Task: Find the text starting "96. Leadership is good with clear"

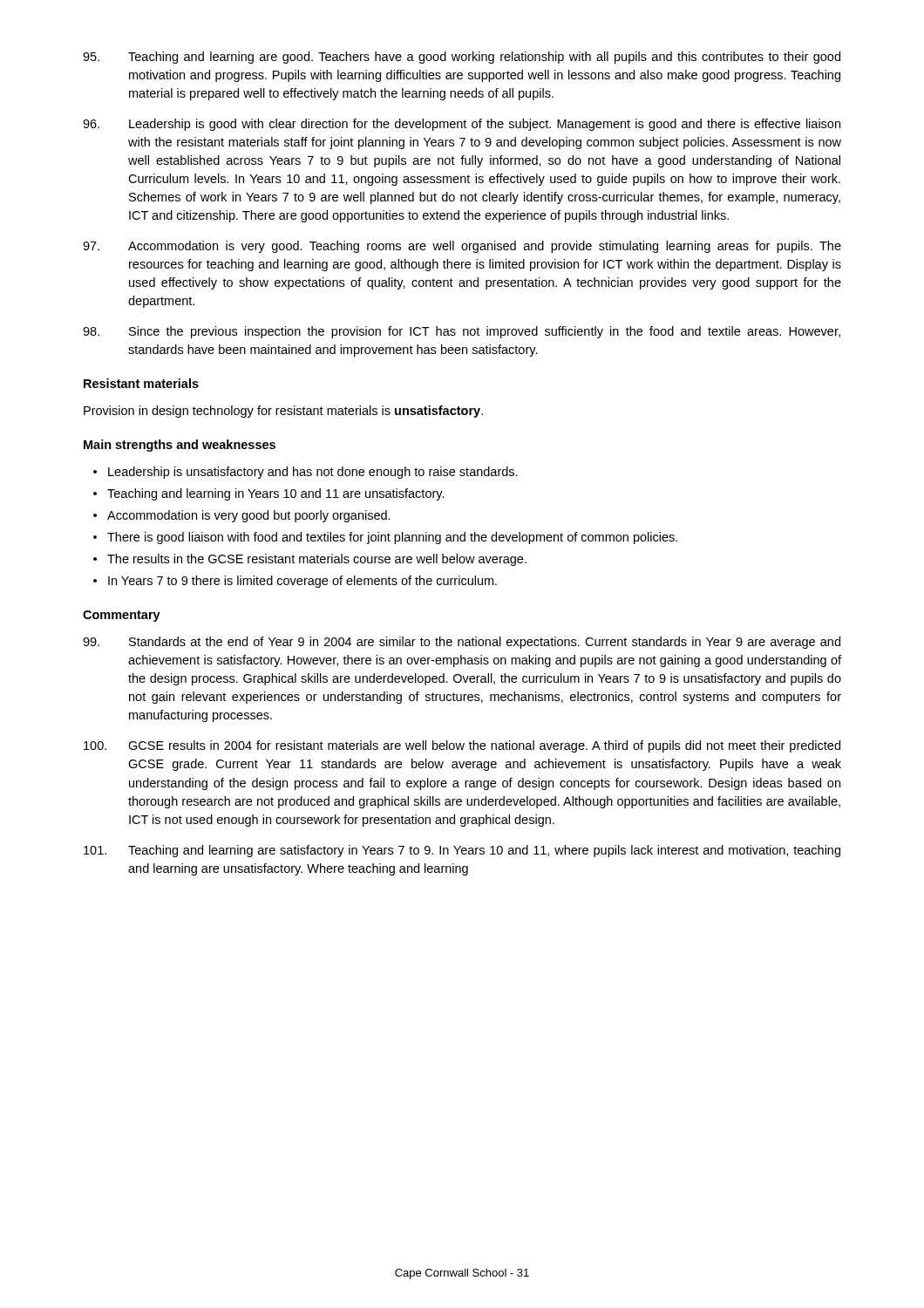Action: click(x=462, y=170)
